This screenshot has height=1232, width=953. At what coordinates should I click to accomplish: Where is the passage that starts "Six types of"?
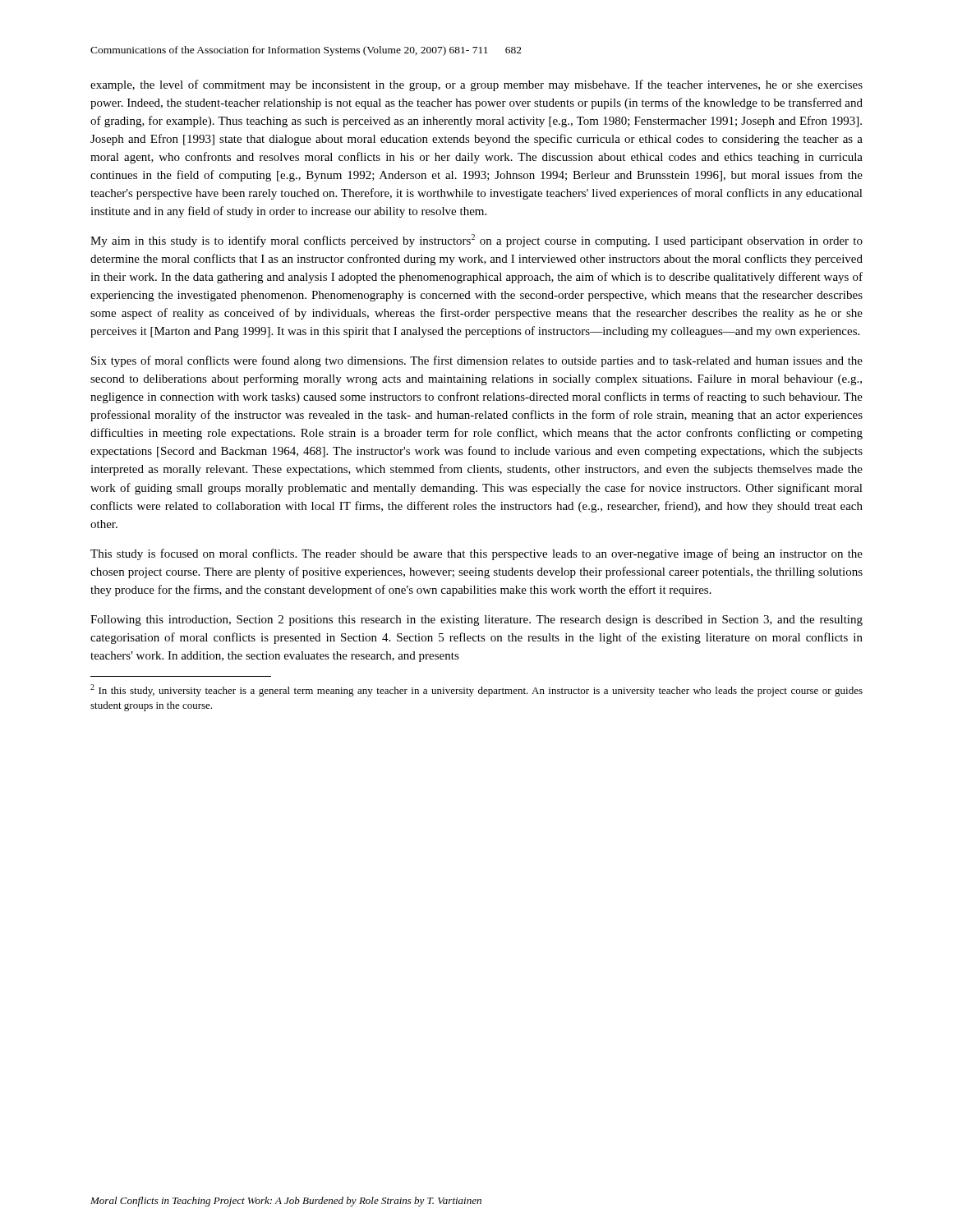[x=476, y=442]
